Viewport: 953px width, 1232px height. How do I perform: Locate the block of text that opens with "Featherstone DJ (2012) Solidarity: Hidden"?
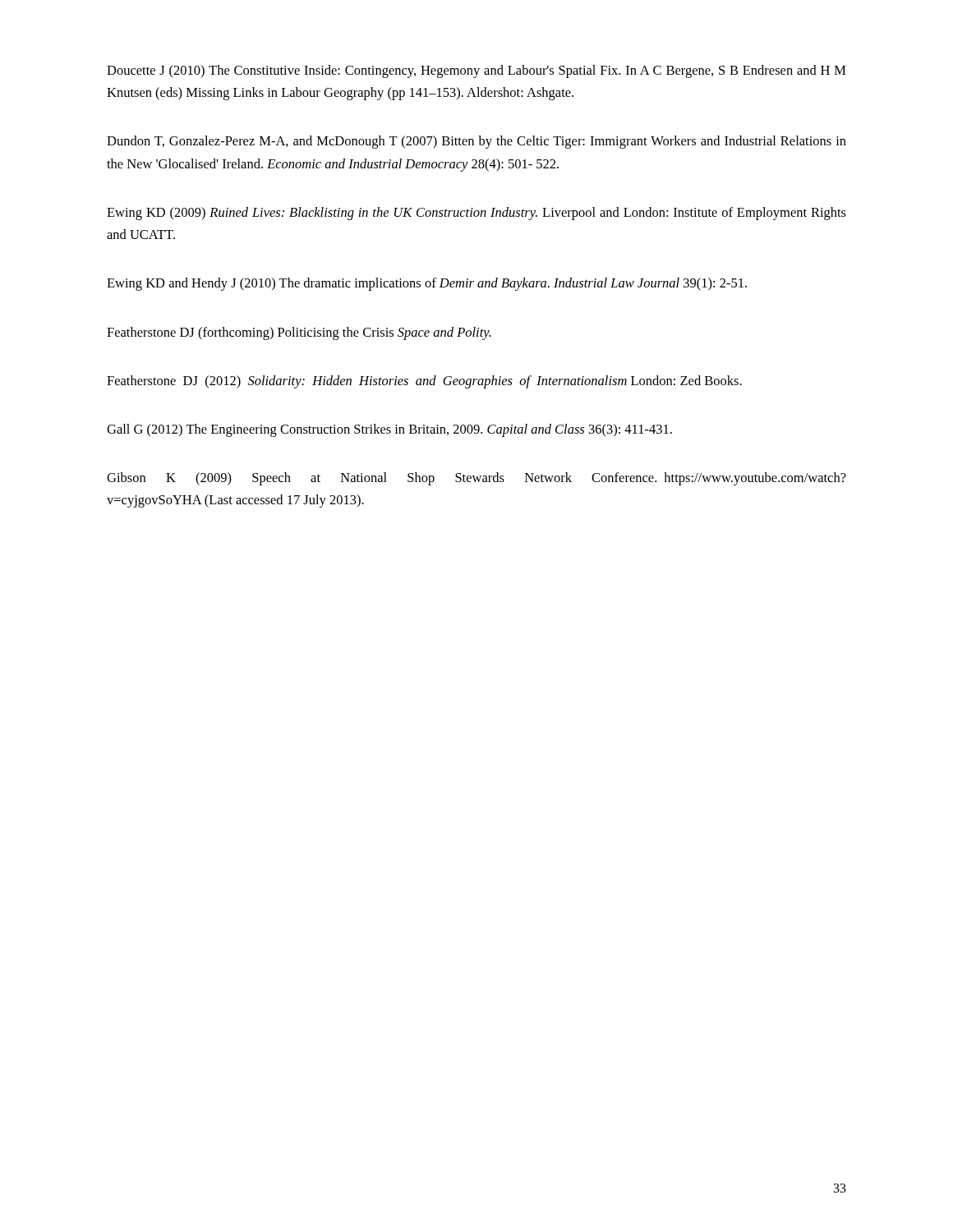coord(425,381)
